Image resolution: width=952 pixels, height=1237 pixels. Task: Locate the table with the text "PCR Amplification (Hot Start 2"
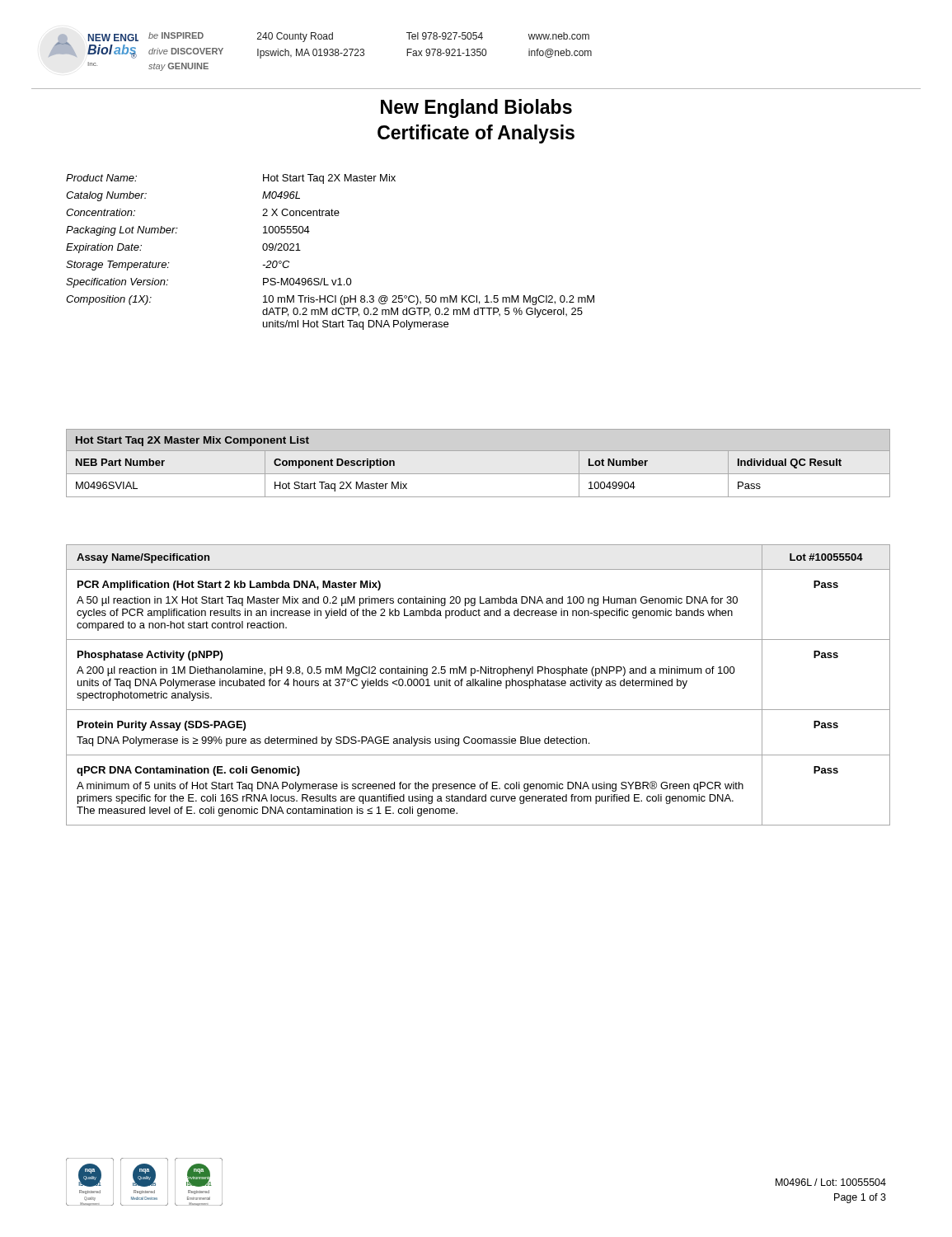[x=478, y=685]
